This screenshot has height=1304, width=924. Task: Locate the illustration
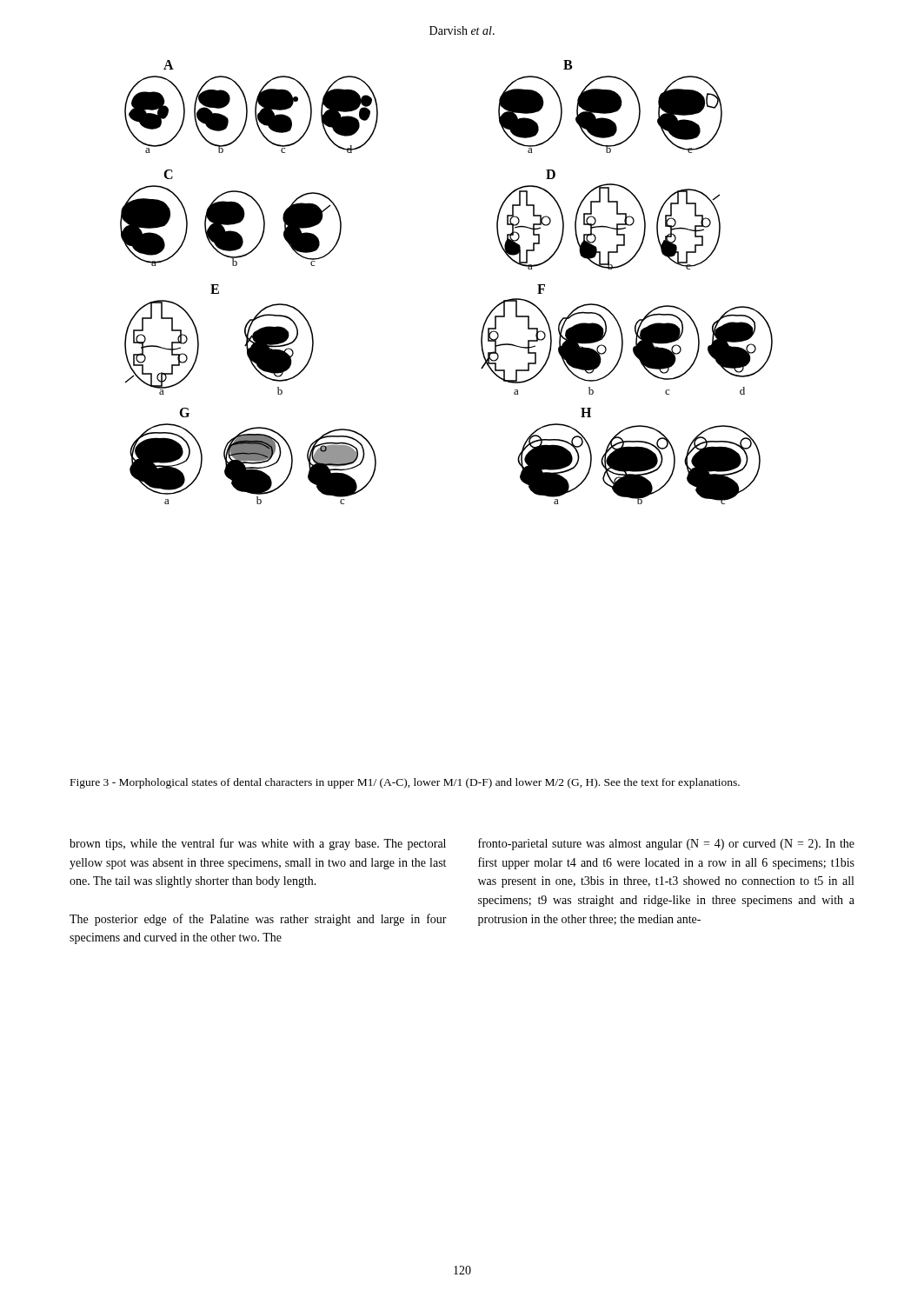pyautogui.click(x=462, y=409)
